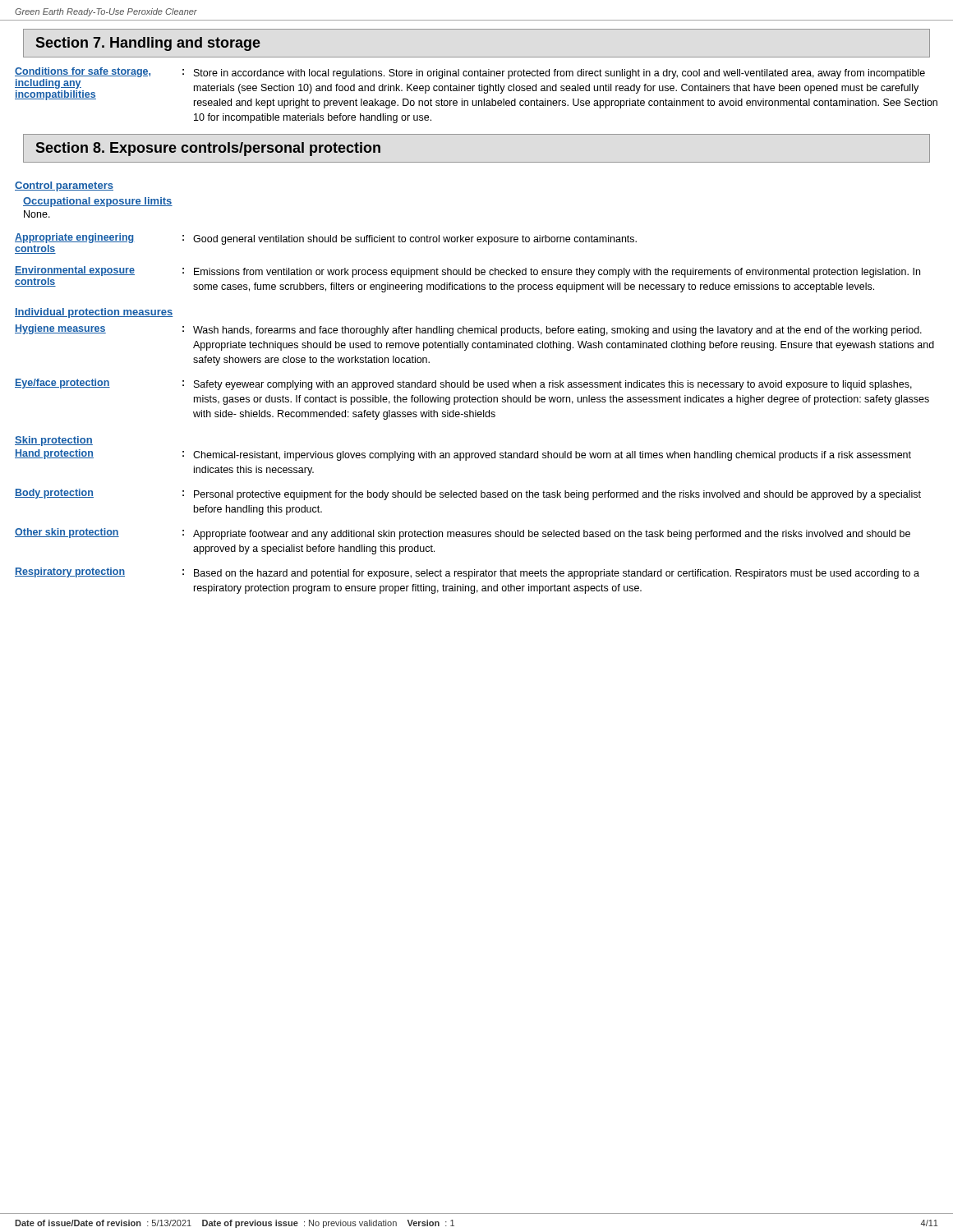Select the element starting "Skin protection"

click(x=54, y=439)
